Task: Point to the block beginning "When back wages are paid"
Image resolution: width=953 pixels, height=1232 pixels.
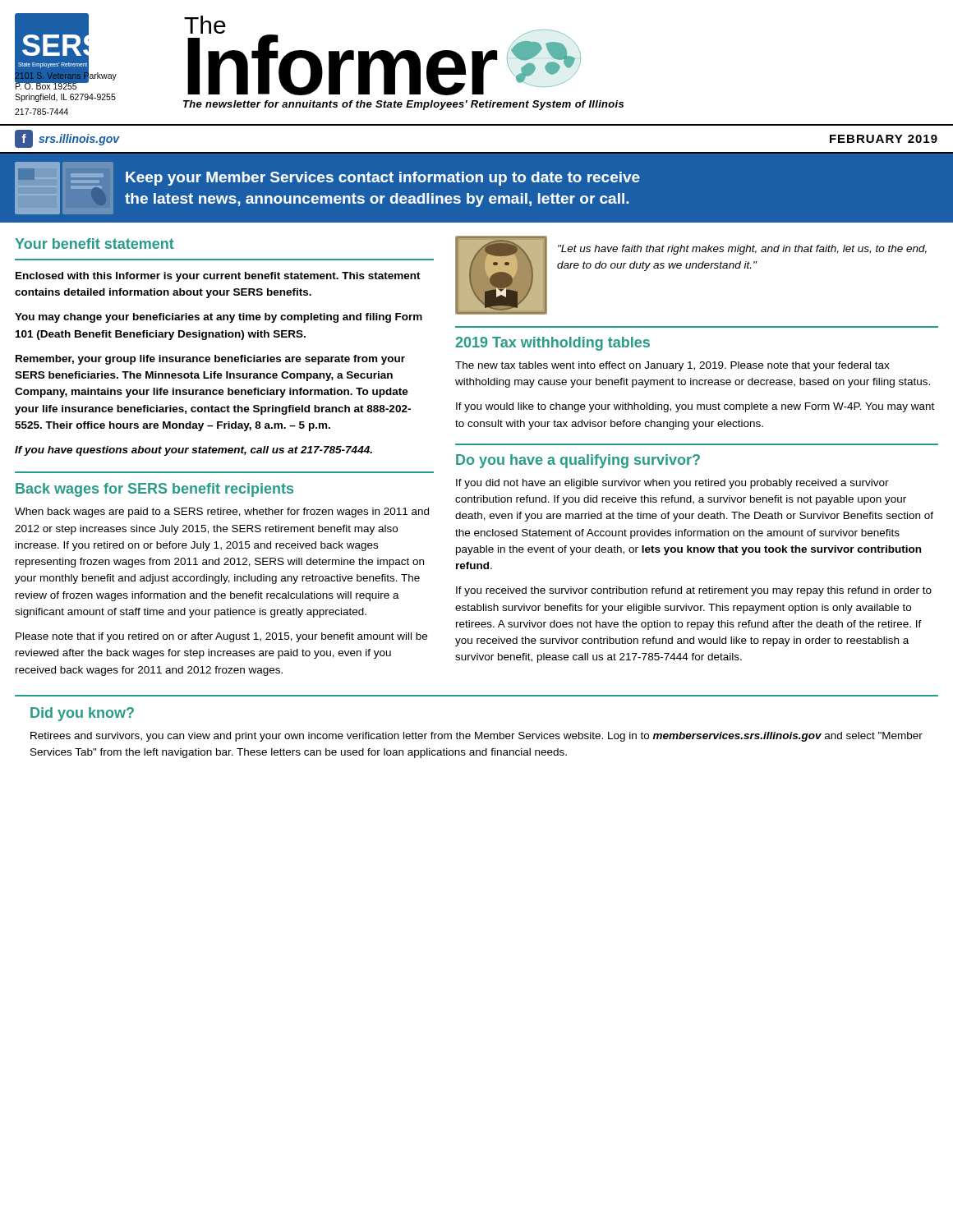Action: [222, 561]
